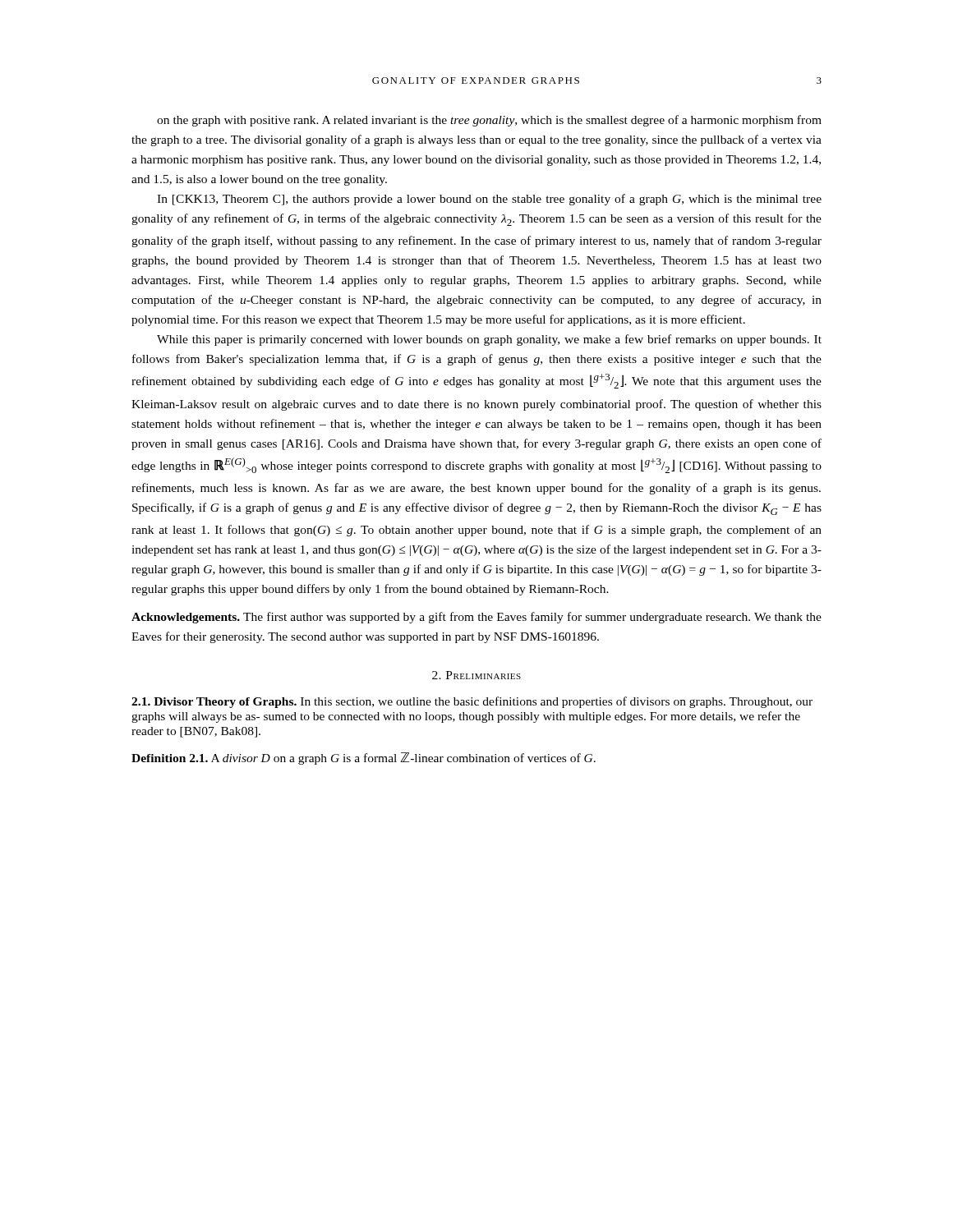Viewport: 953px width, 1232px height.
Task: Find the region starting "on the graph with positive"
Action: pyautogui.click(x=476, y=150)
